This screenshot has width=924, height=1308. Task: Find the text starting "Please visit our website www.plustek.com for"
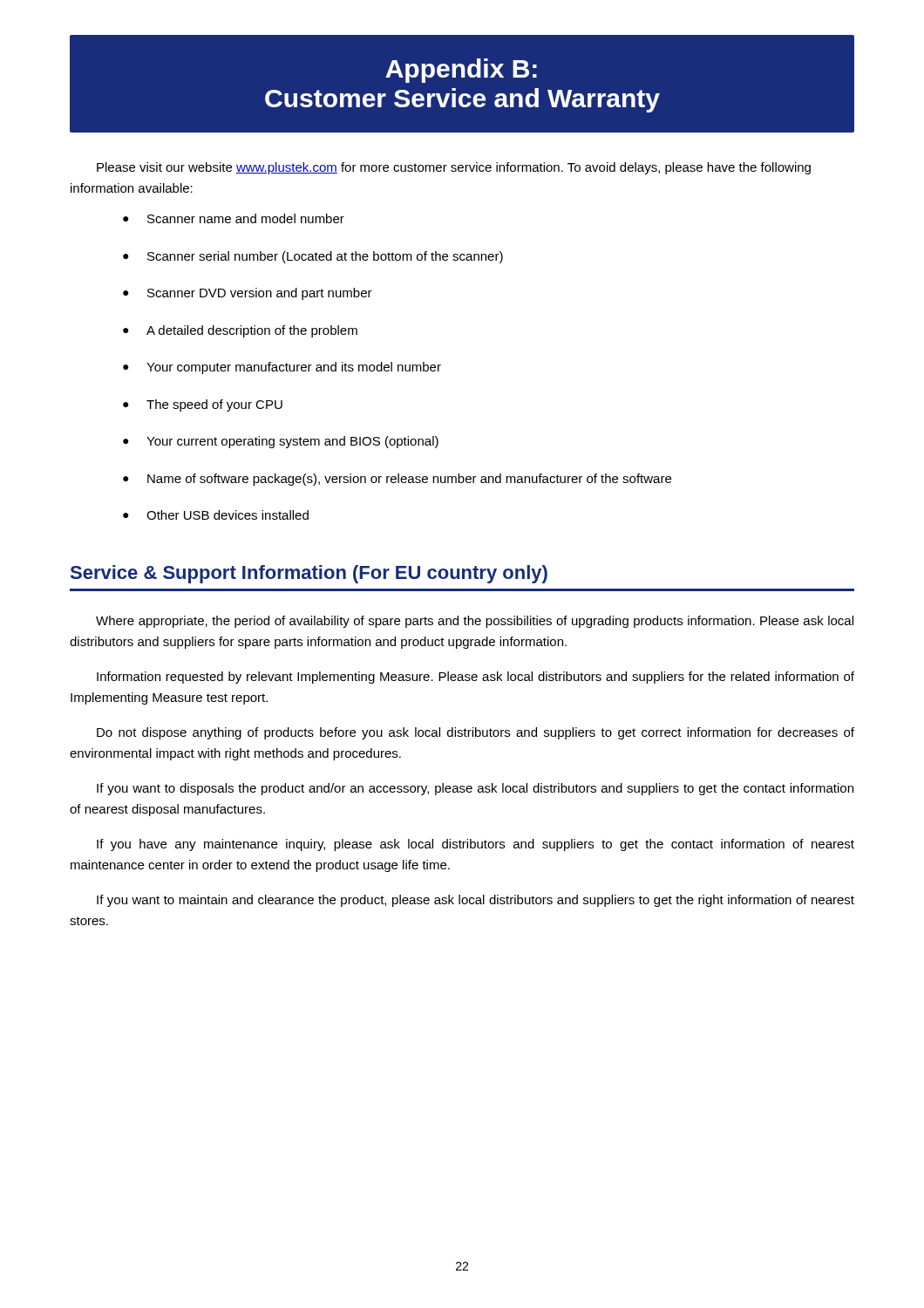tap(441, 177)
